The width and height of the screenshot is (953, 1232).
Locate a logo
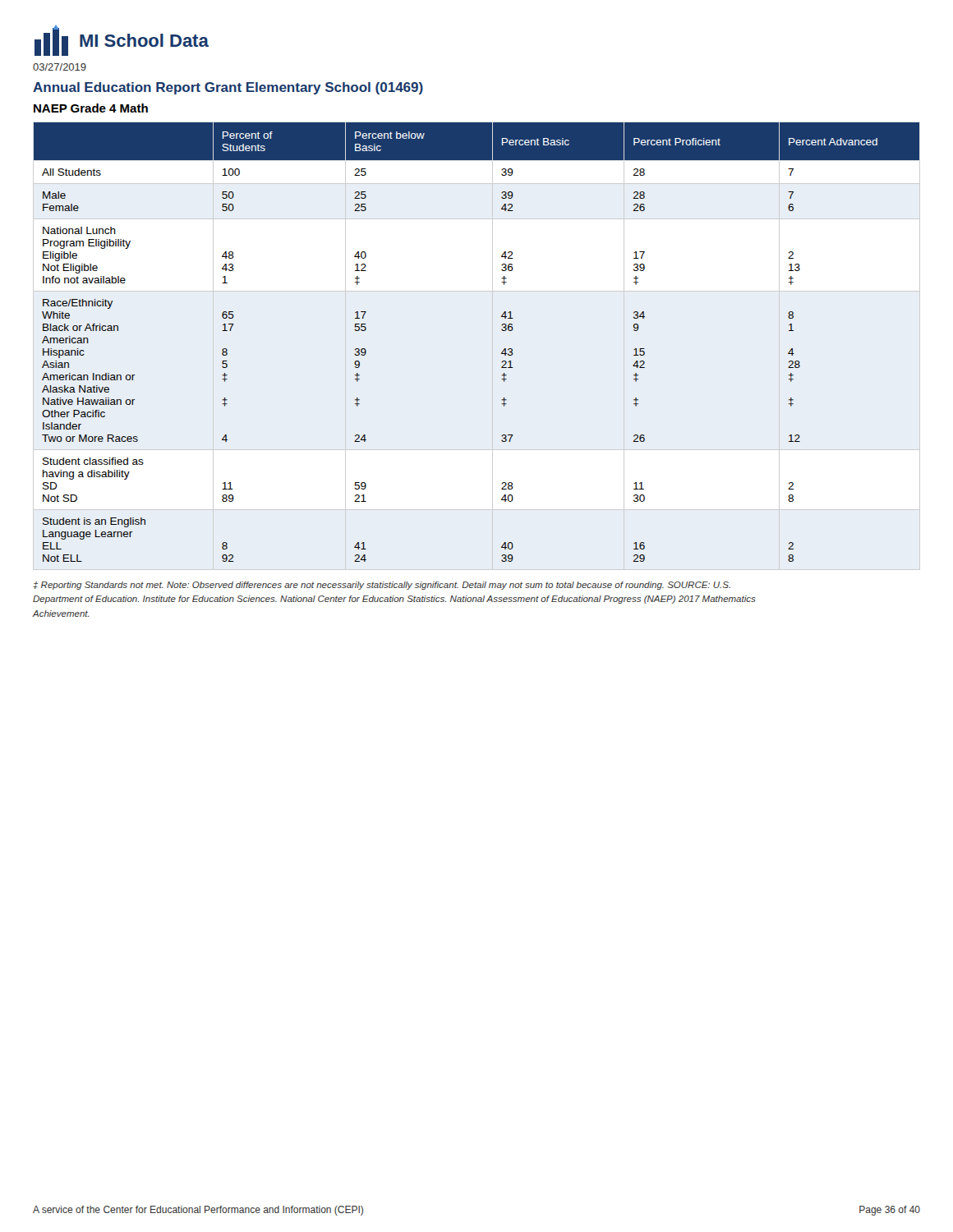tap(476, 41)
